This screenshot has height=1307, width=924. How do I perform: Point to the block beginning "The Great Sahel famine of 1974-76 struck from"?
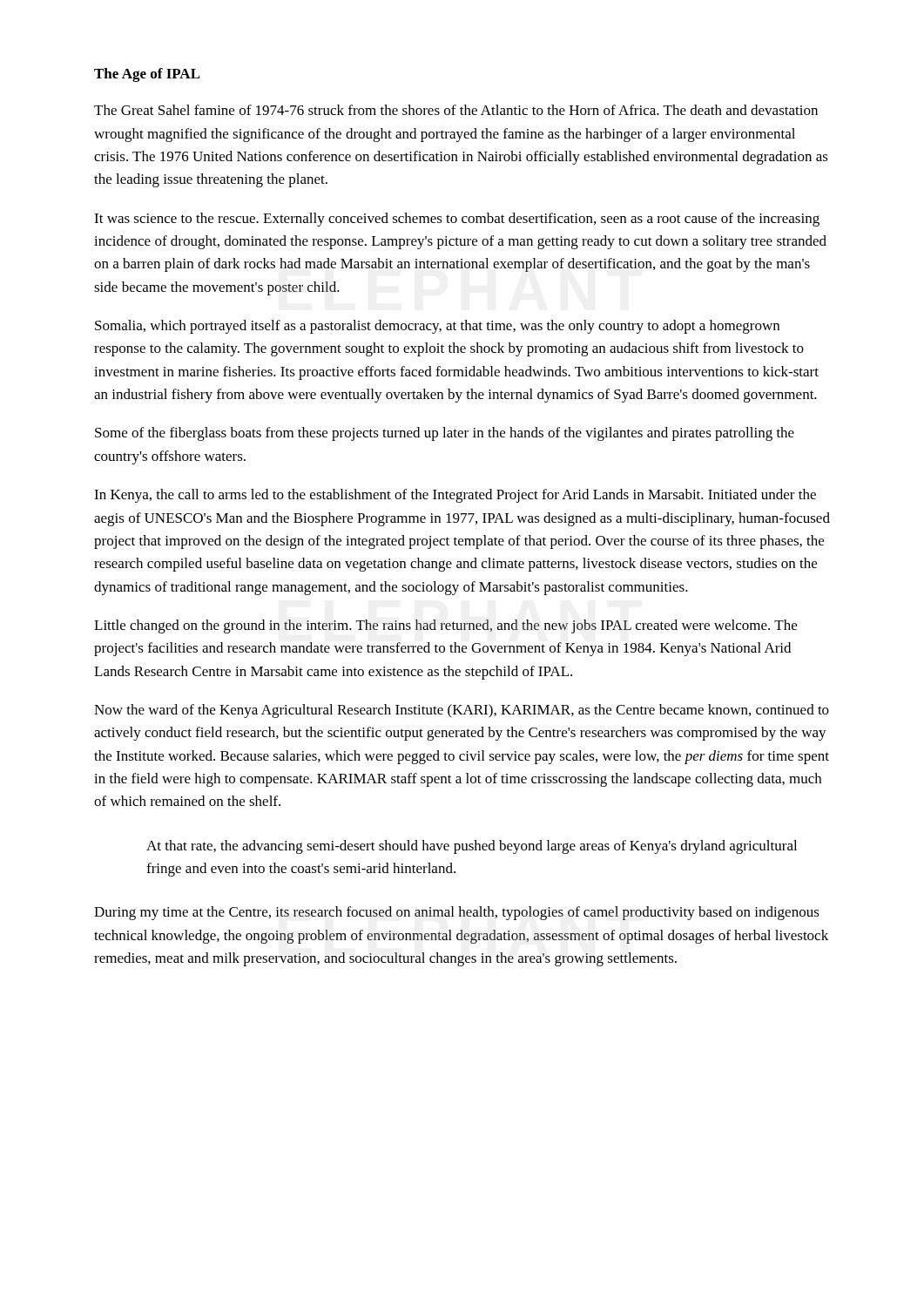461,145
